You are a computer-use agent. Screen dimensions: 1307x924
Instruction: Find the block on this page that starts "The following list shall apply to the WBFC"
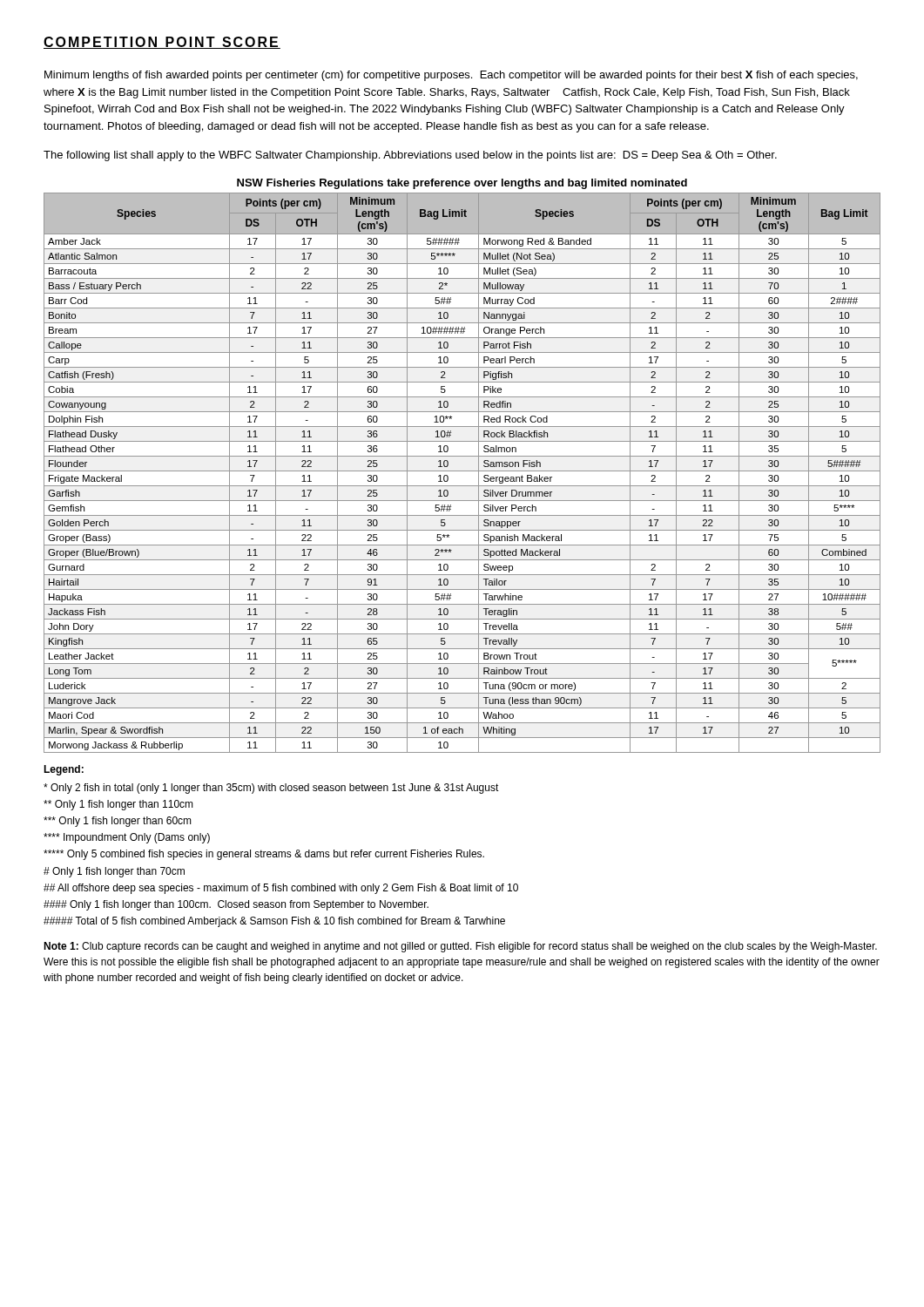(x=410, y=155)
